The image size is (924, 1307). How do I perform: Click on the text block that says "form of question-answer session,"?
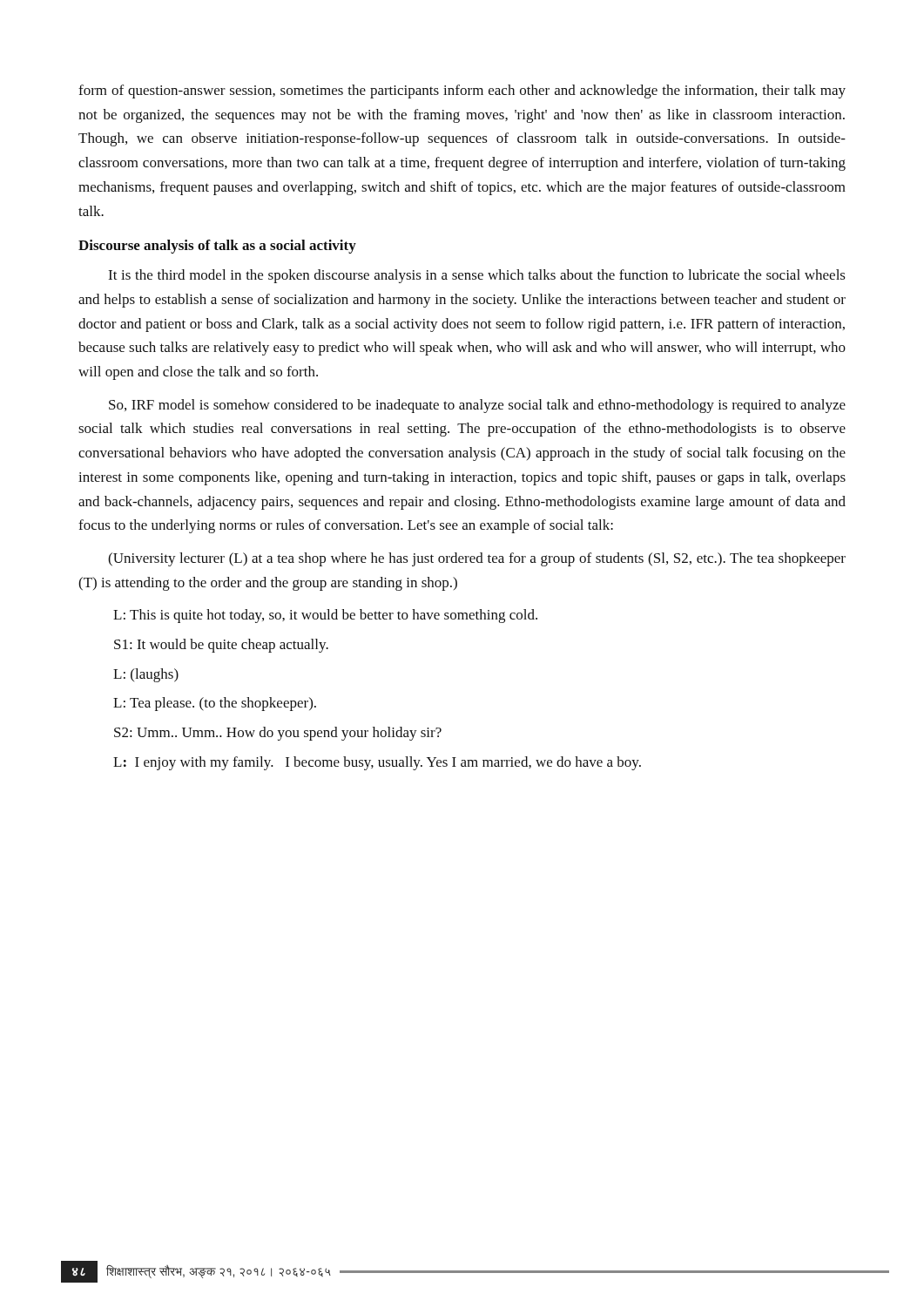pos(462,151)
